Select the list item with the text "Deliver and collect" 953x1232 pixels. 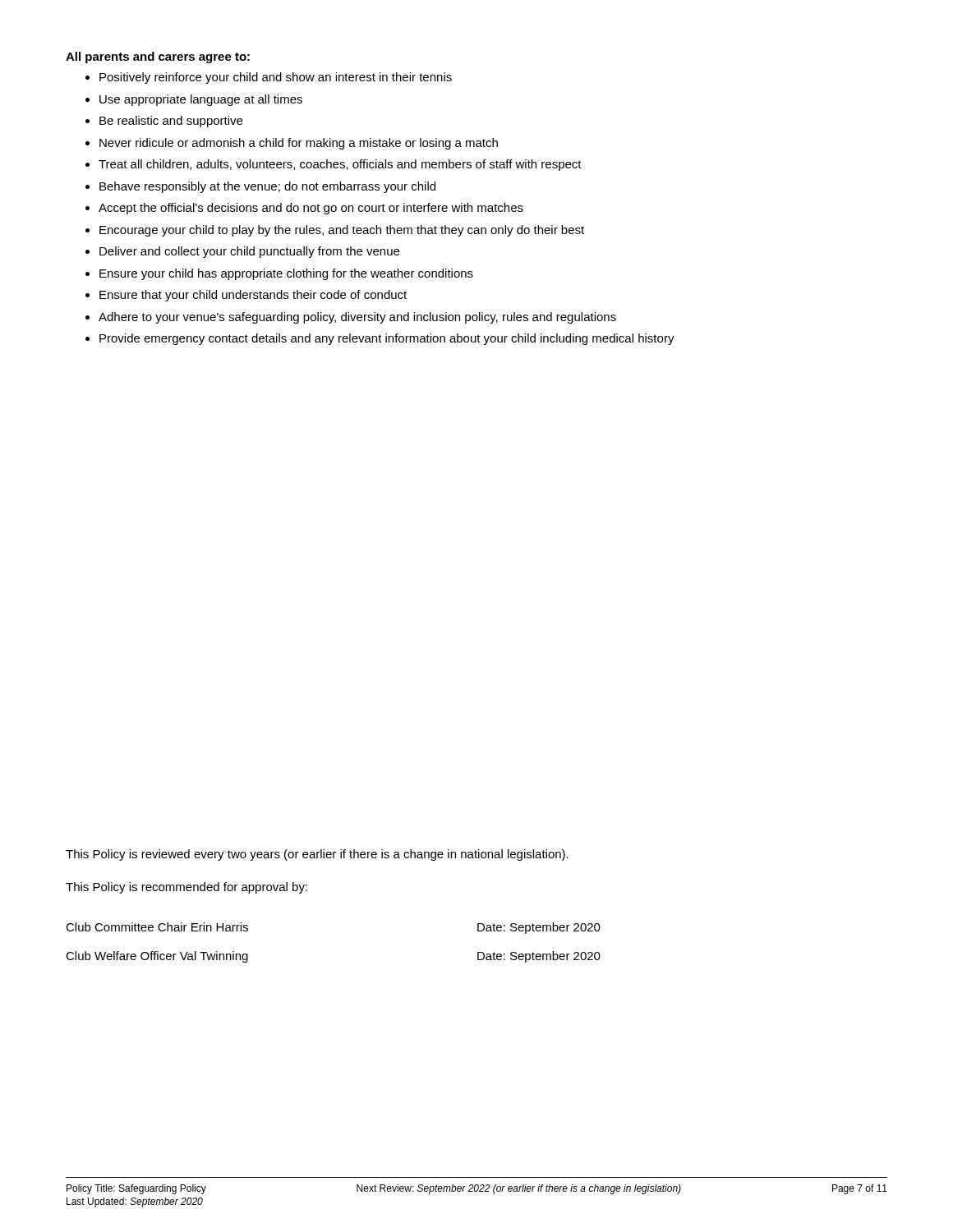click(x=242, y=252)
